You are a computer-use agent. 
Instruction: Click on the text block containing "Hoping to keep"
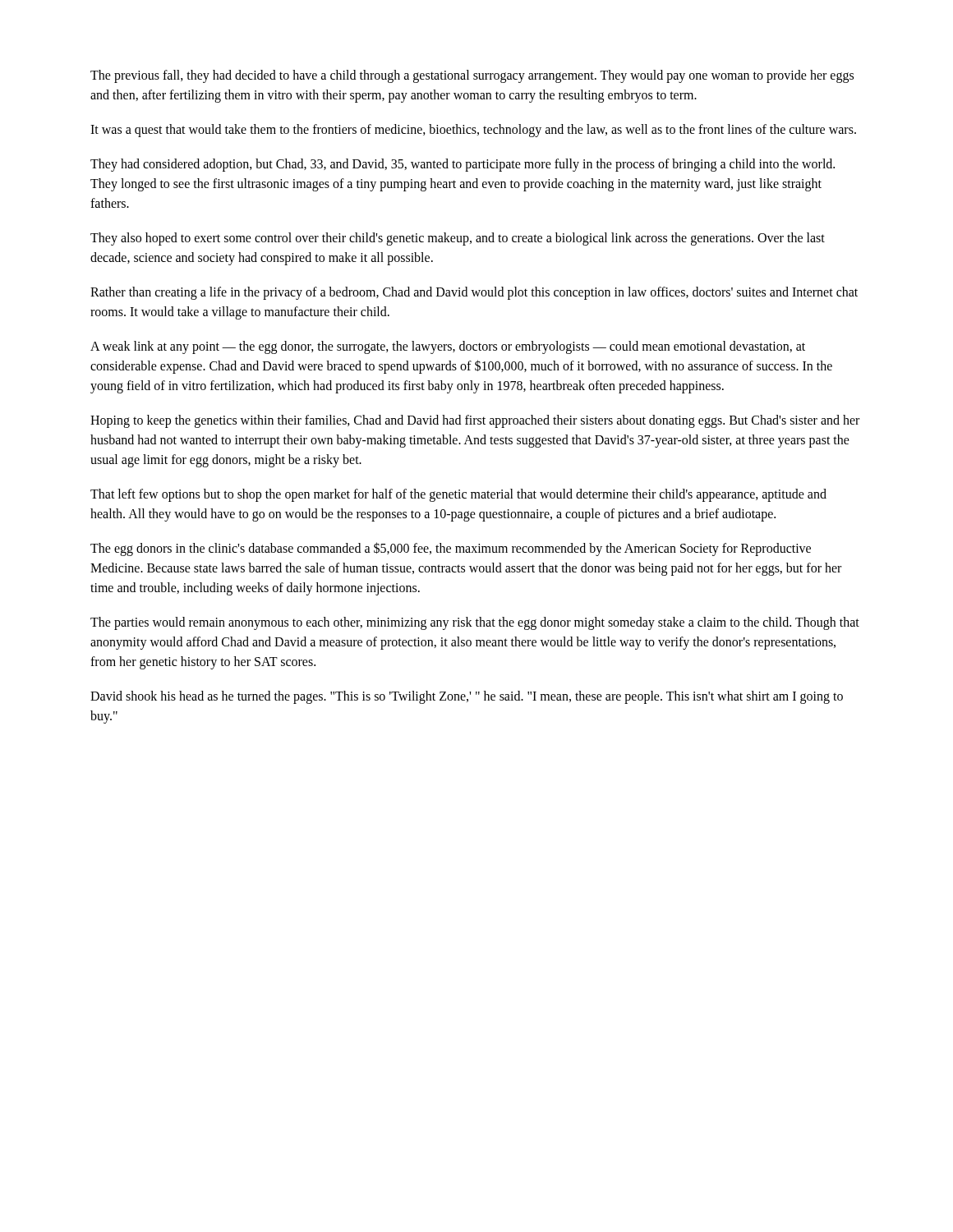click(x=475, y=440)
